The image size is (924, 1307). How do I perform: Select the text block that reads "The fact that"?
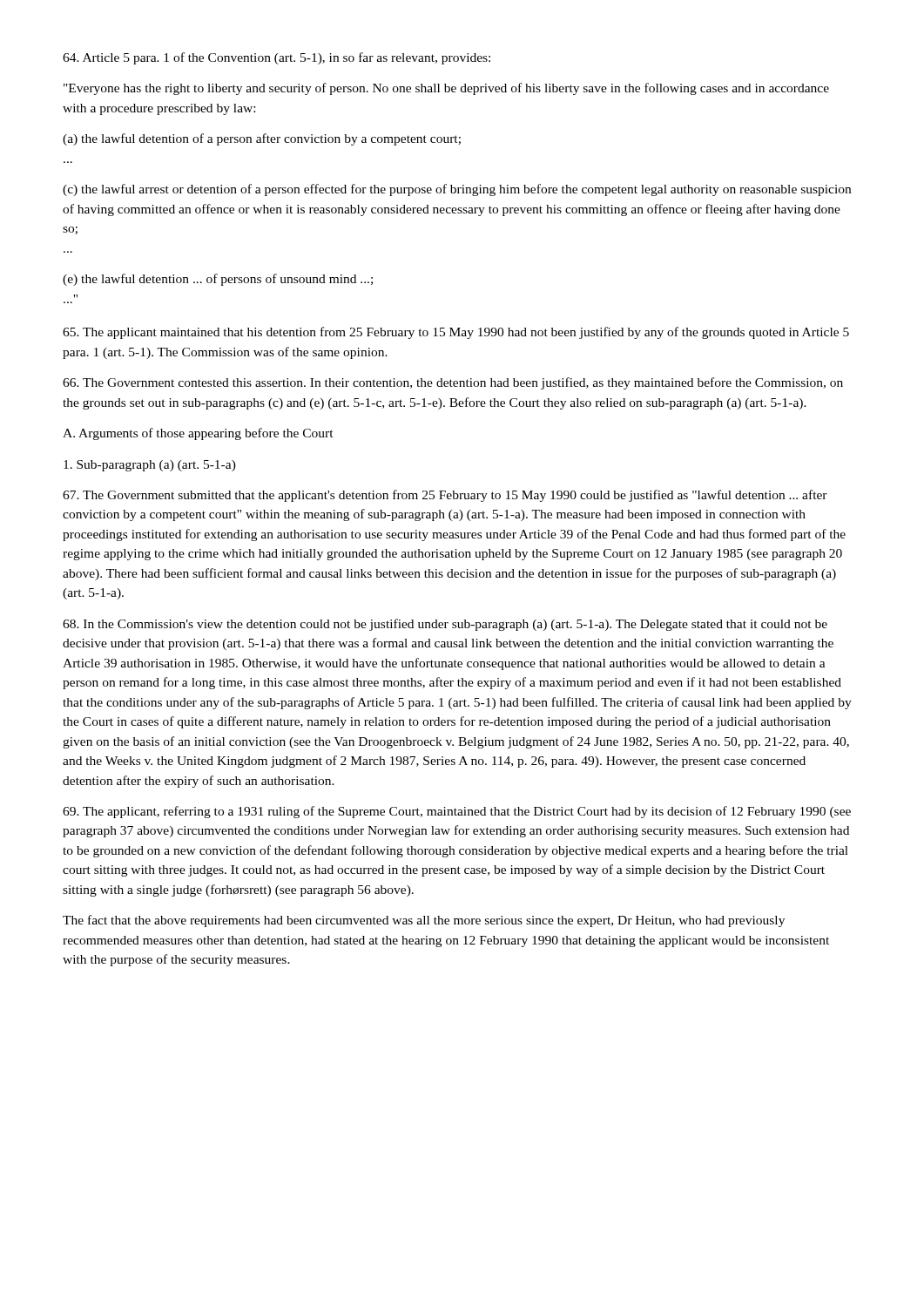446,940
